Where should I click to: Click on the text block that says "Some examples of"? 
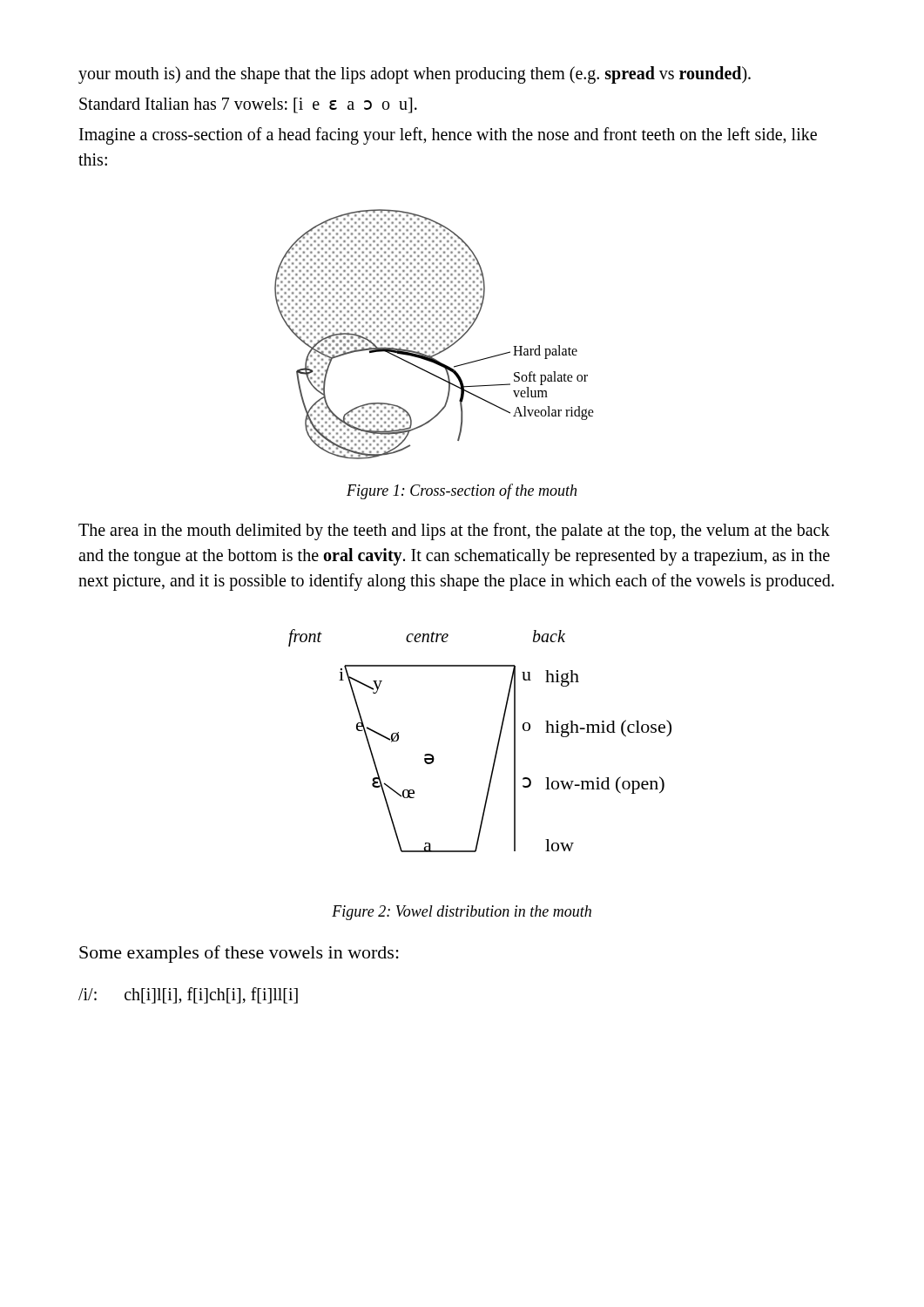click(x=239, y=952)
